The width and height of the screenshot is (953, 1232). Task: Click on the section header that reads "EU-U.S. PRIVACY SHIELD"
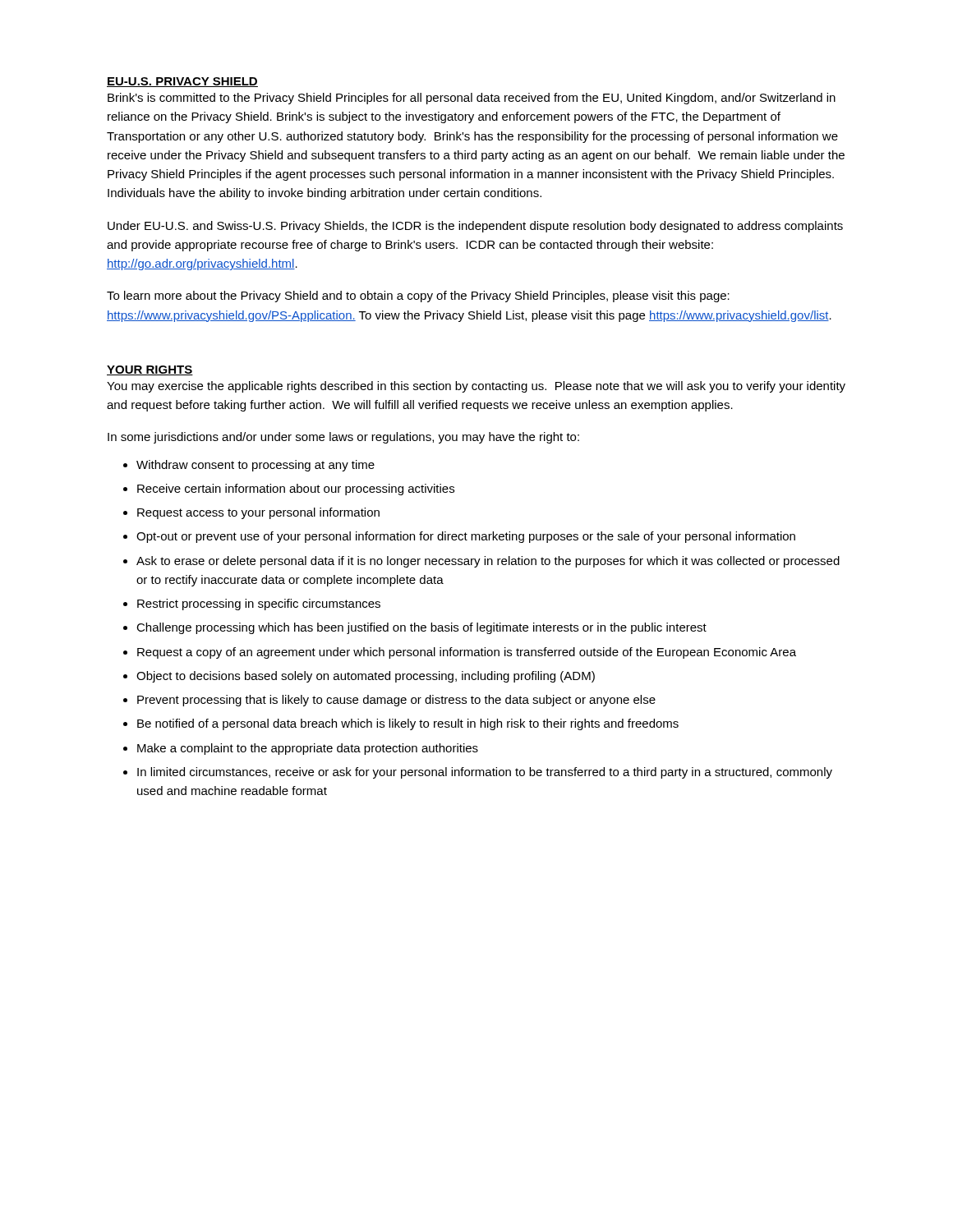click(182, 81)
